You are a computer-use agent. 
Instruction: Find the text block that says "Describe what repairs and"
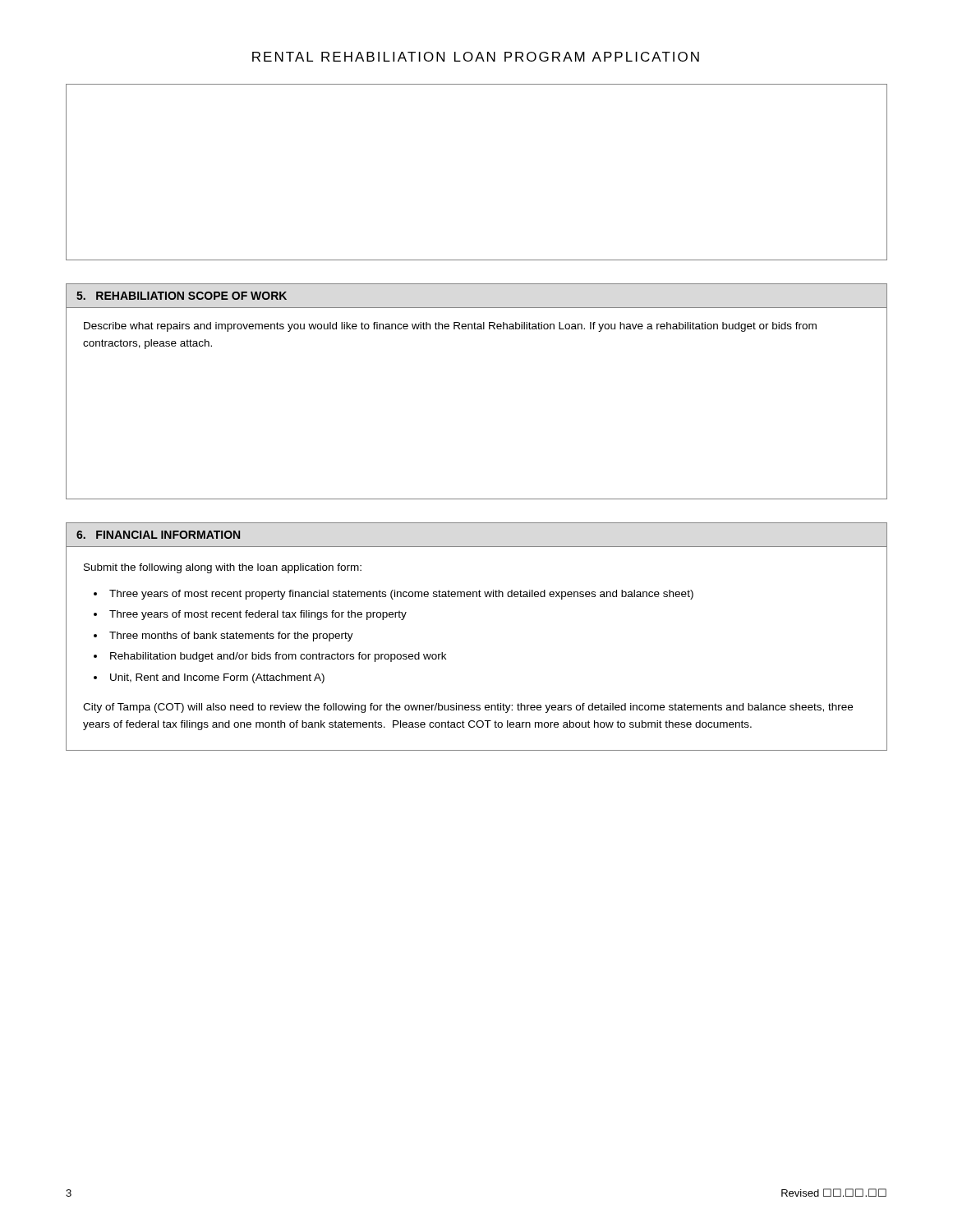point(450,334)
